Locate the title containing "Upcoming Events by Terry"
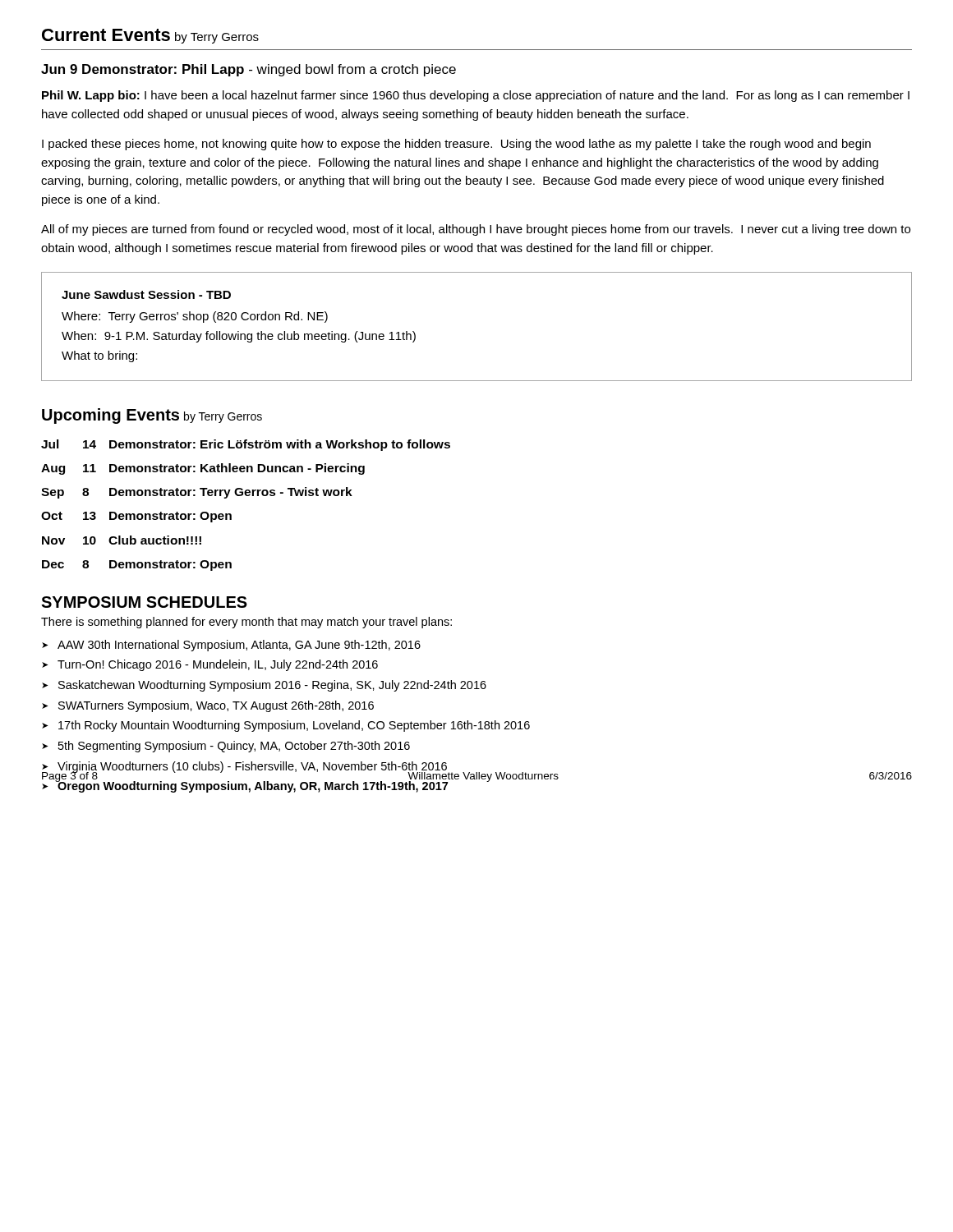The width and height of the screenshot is (953, 1232). pos(152,415)
